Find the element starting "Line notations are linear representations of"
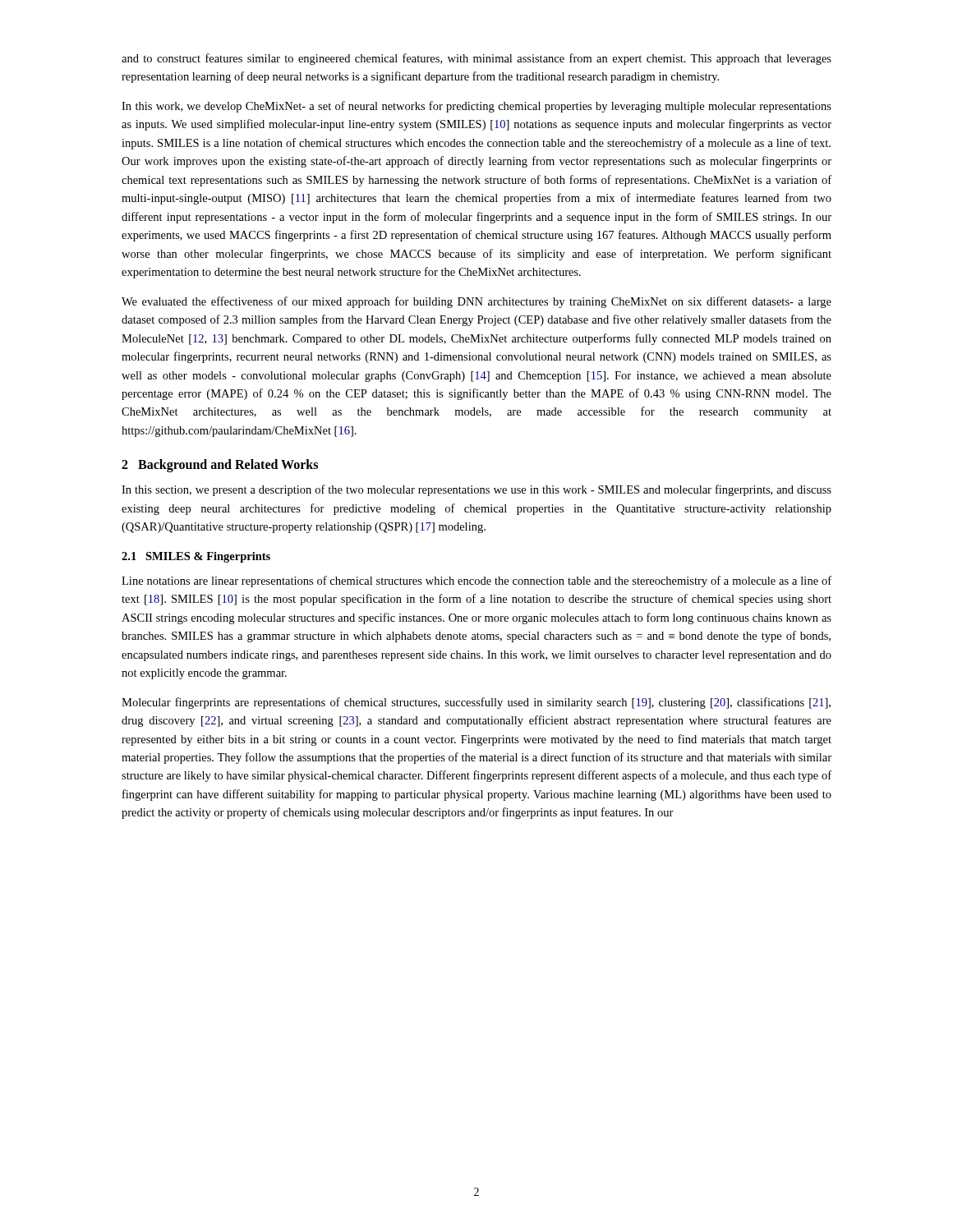Viewport: 953px width, 1232px height. (x=476, y=627)
